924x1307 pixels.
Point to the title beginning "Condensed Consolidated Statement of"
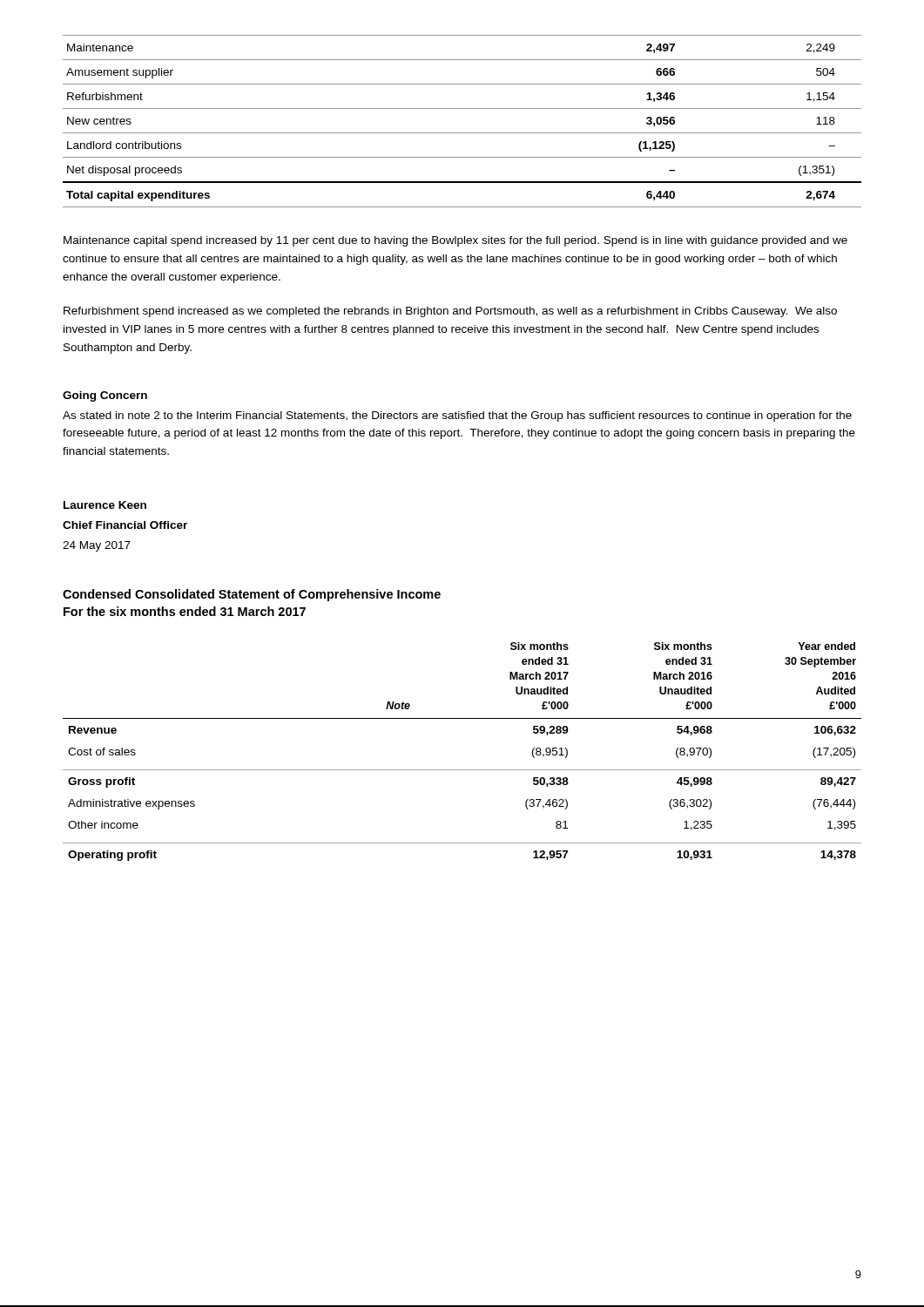tap(252, 595)
